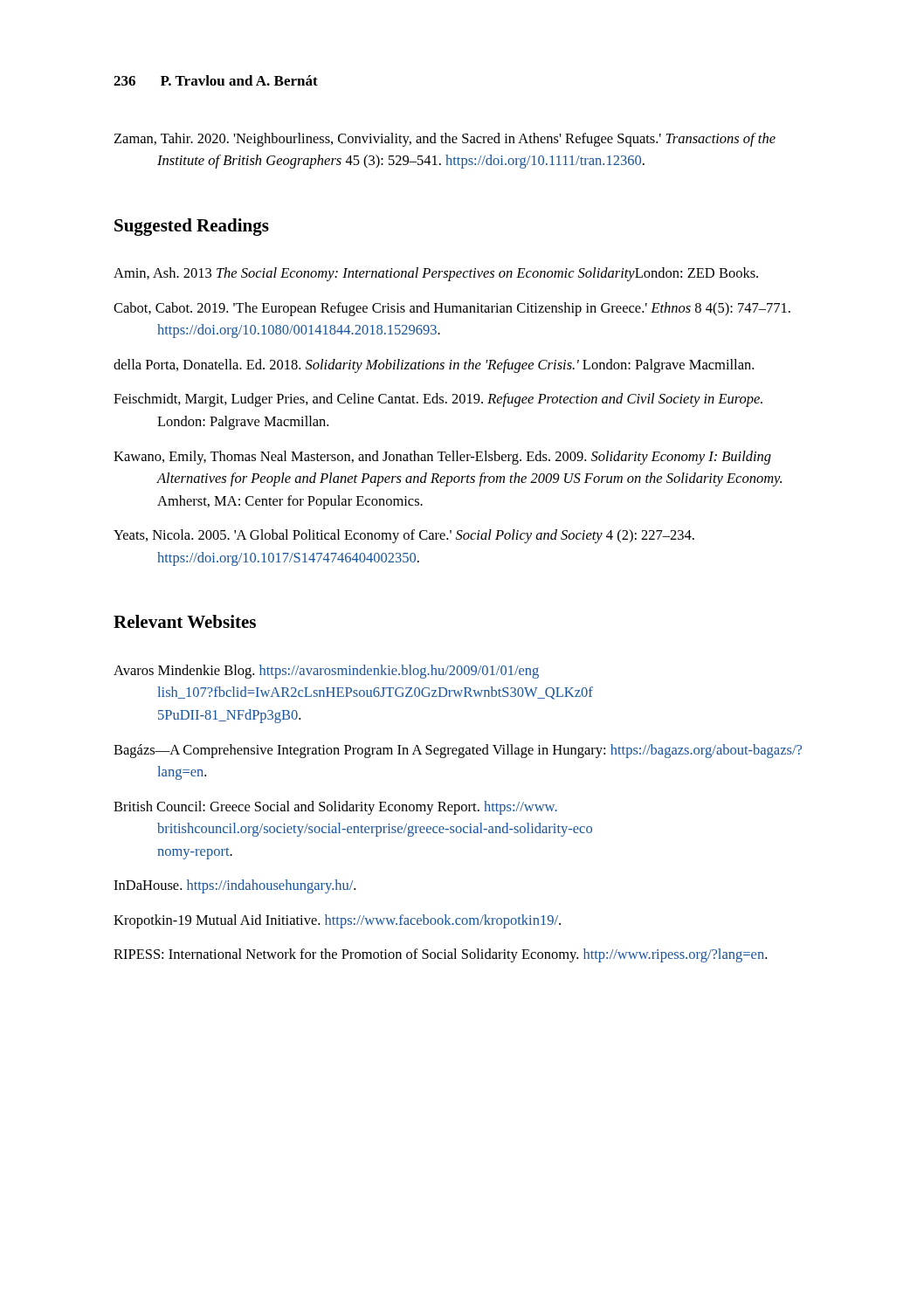The height and width of the screenshot is (1310, 924).
Task: Click on the text block starting "Kropotkin-19 Mutual Aid Initiative. https://www.facebook.com/kropotkin19/."
Action: pos(338,920)
